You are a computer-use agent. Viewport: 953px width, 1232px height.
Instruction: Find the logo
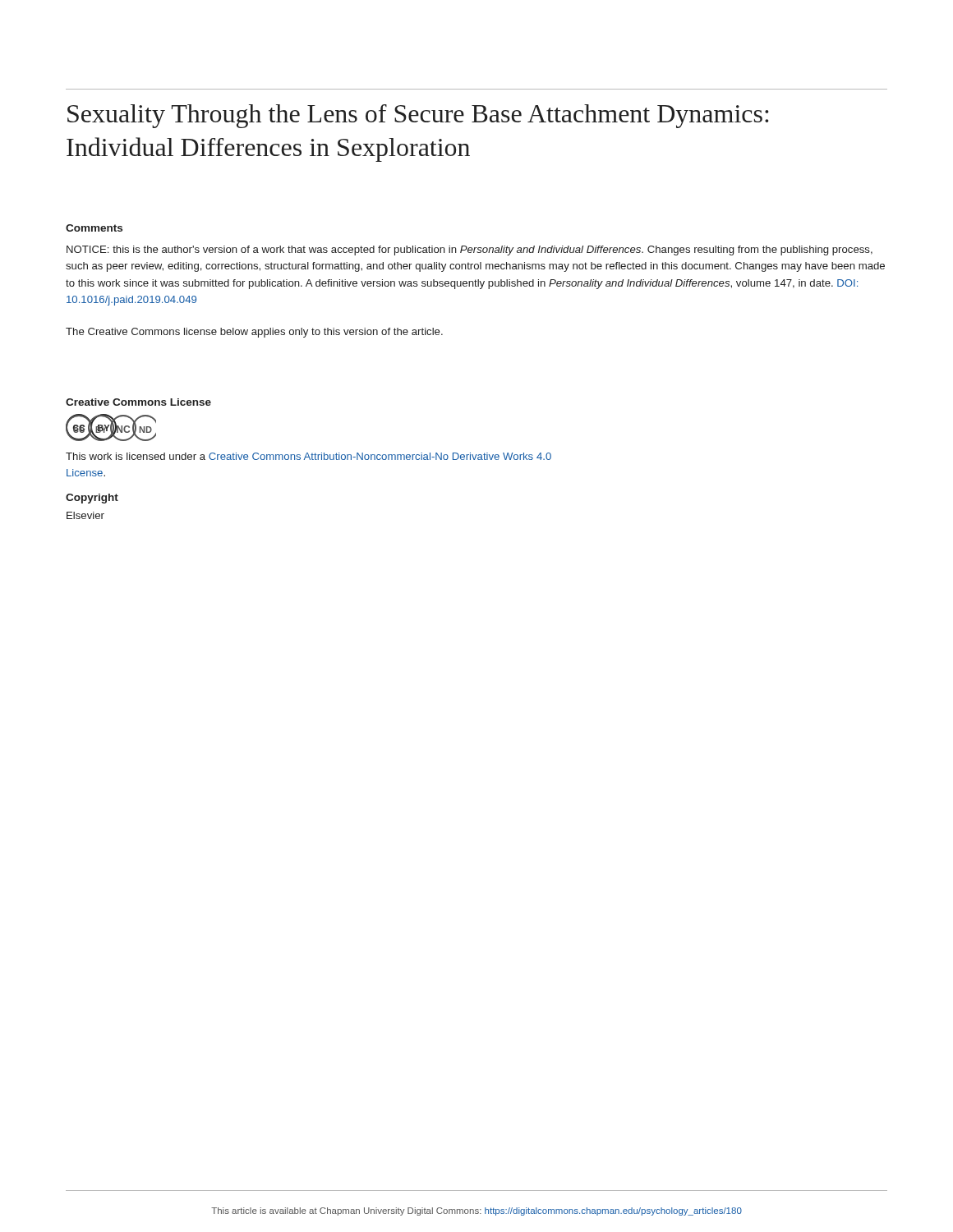(111, 428)
